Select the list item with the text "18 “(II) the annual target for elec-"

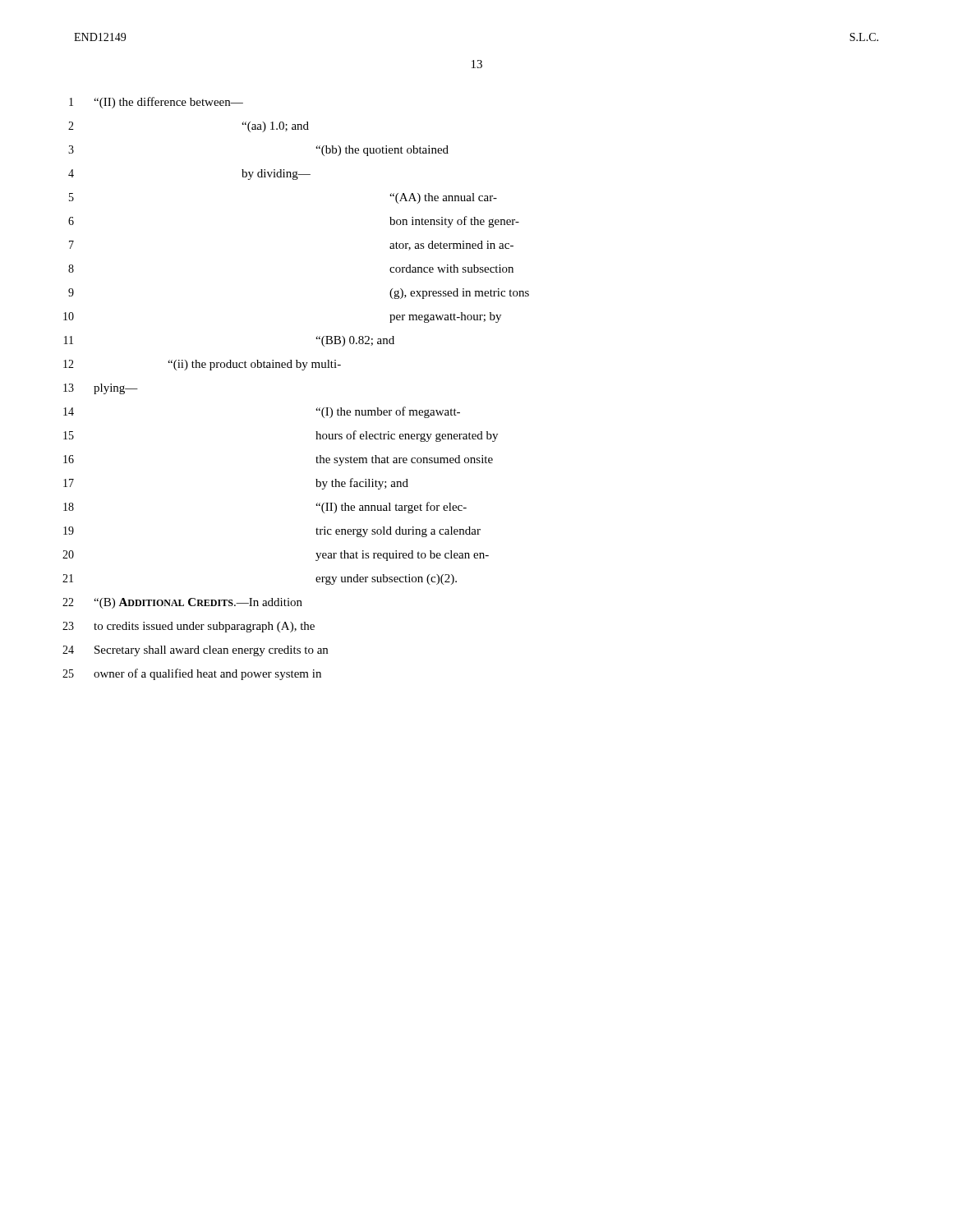(x=476, y=507)
